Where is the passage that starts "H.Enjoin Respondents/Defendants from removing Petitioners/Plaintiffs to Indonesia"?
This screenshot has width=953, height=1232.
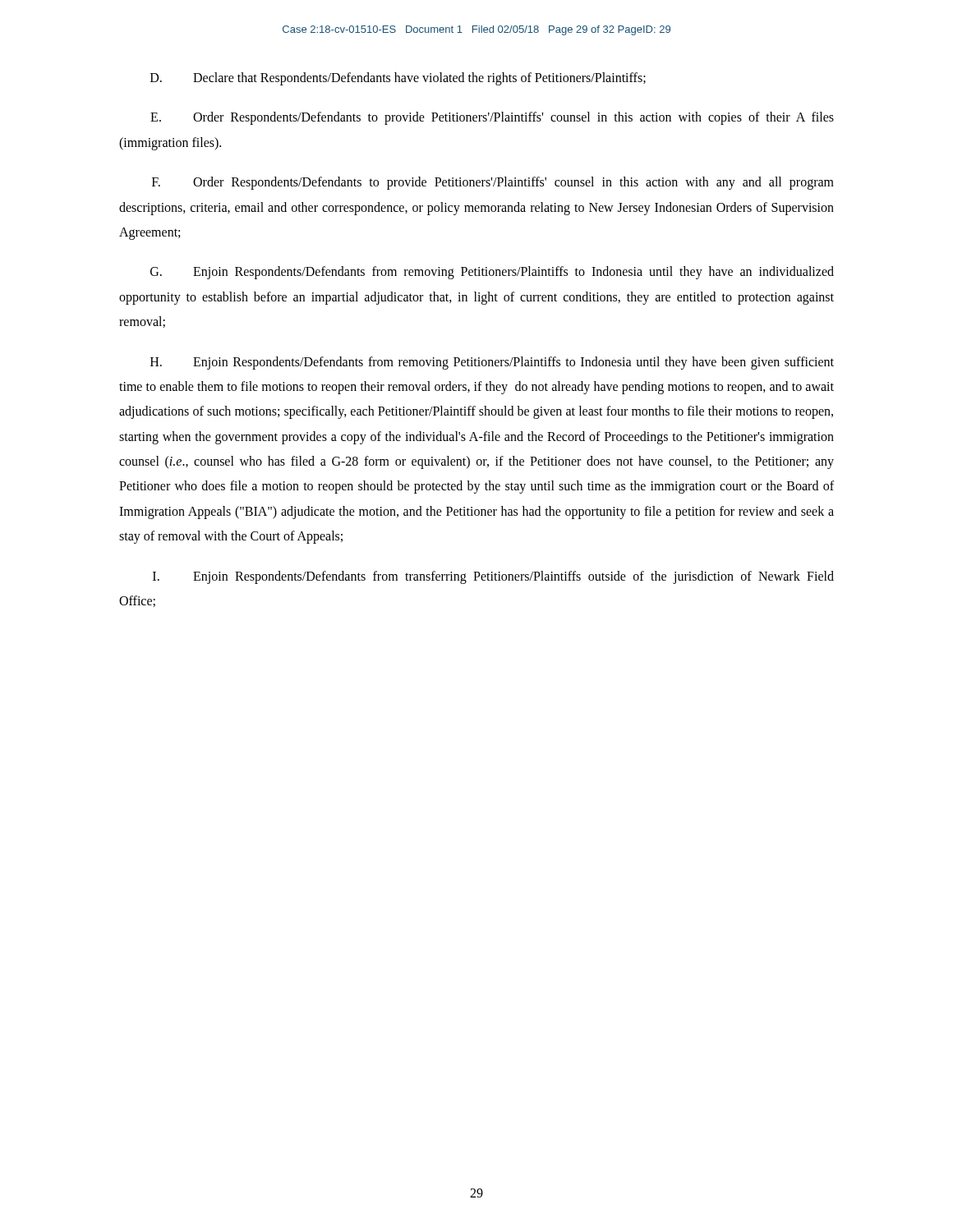coord(476,446)
